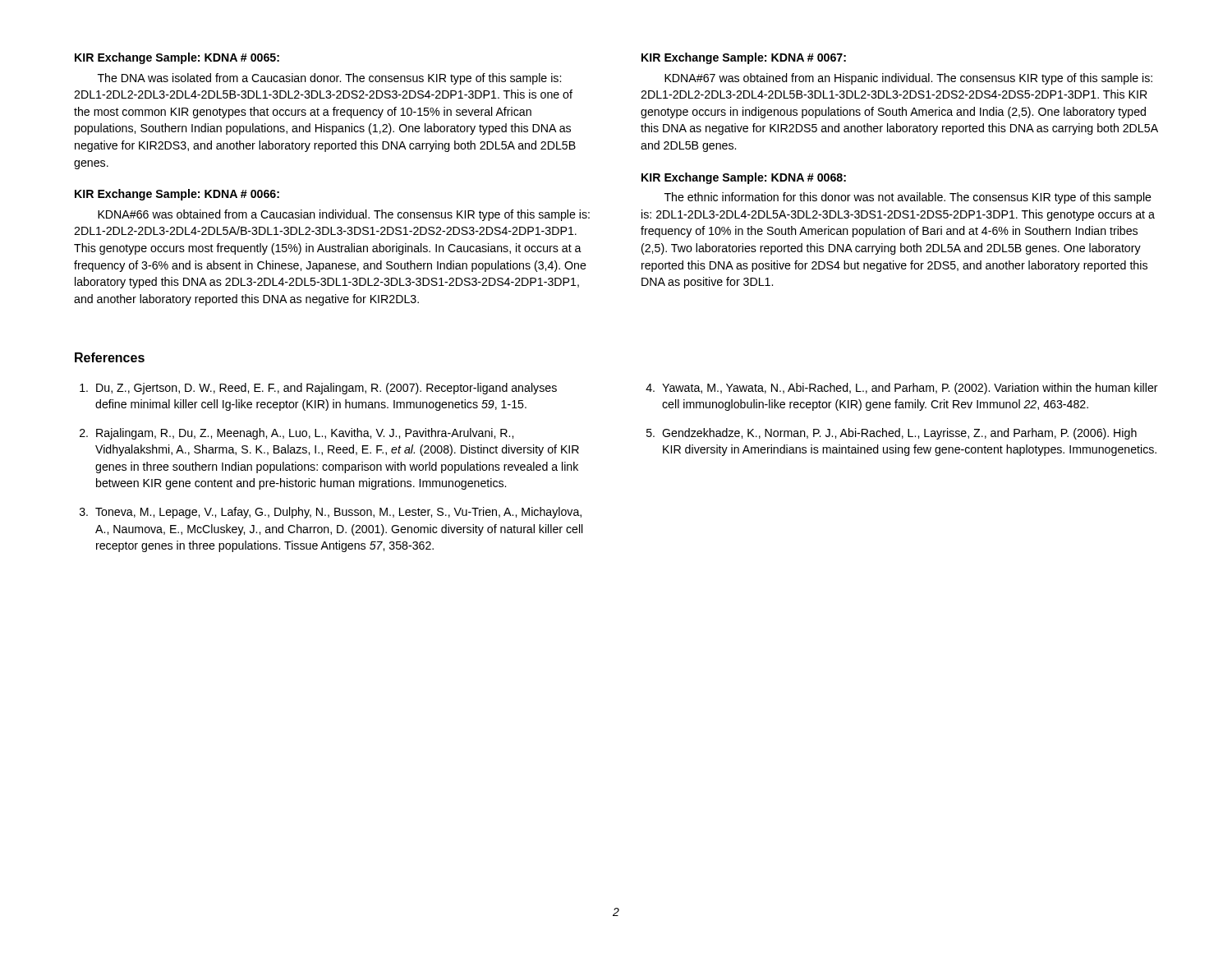This screenshot has width=1232, height=953.
Task: Click on the region starting "The DNA was isolated from a"
Action: [333, 120]
